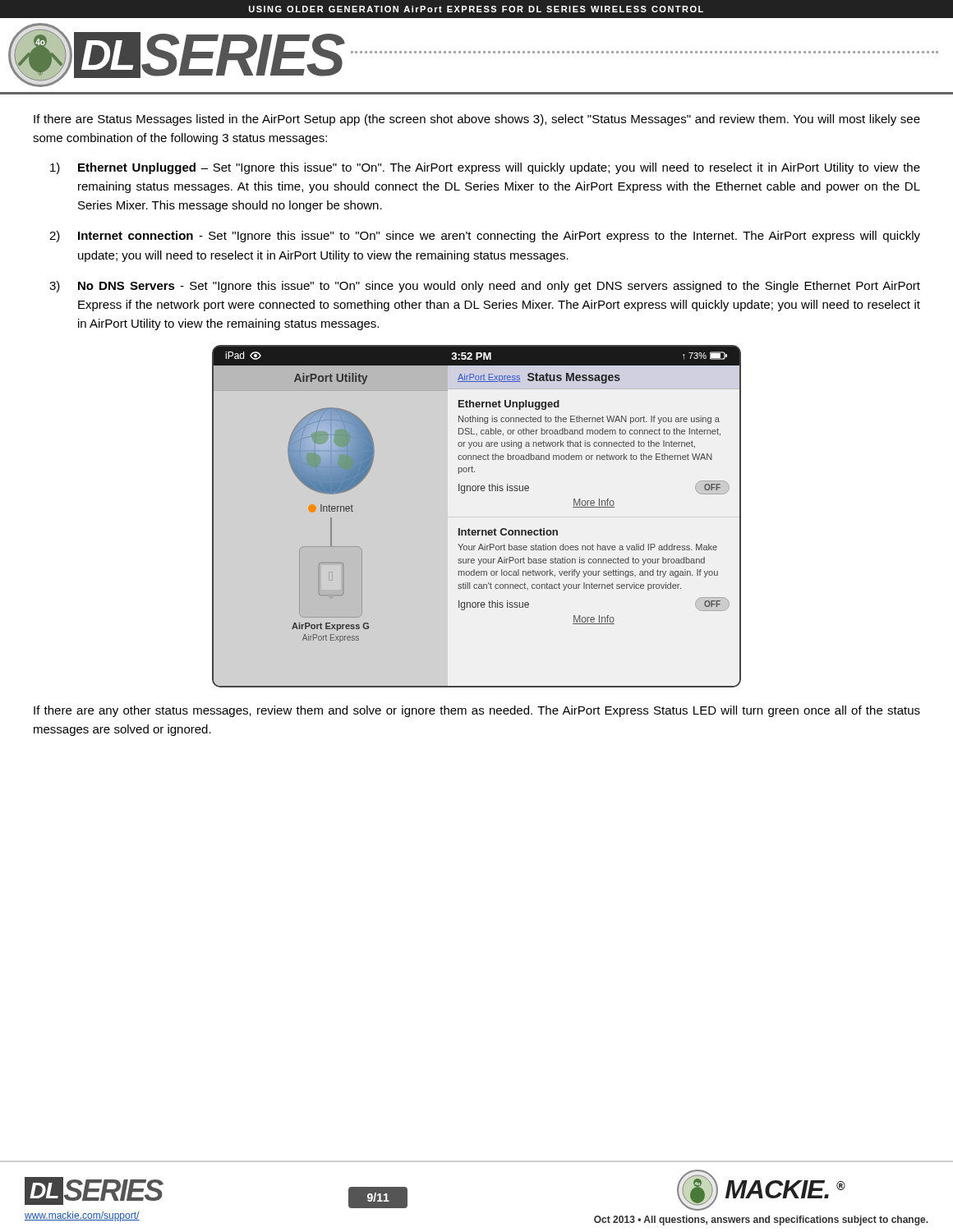This screenshot has height=1232, width=953.
Task: Select the text block that says "If there are any other status messages, review"
Action: [x=476, y=719]
